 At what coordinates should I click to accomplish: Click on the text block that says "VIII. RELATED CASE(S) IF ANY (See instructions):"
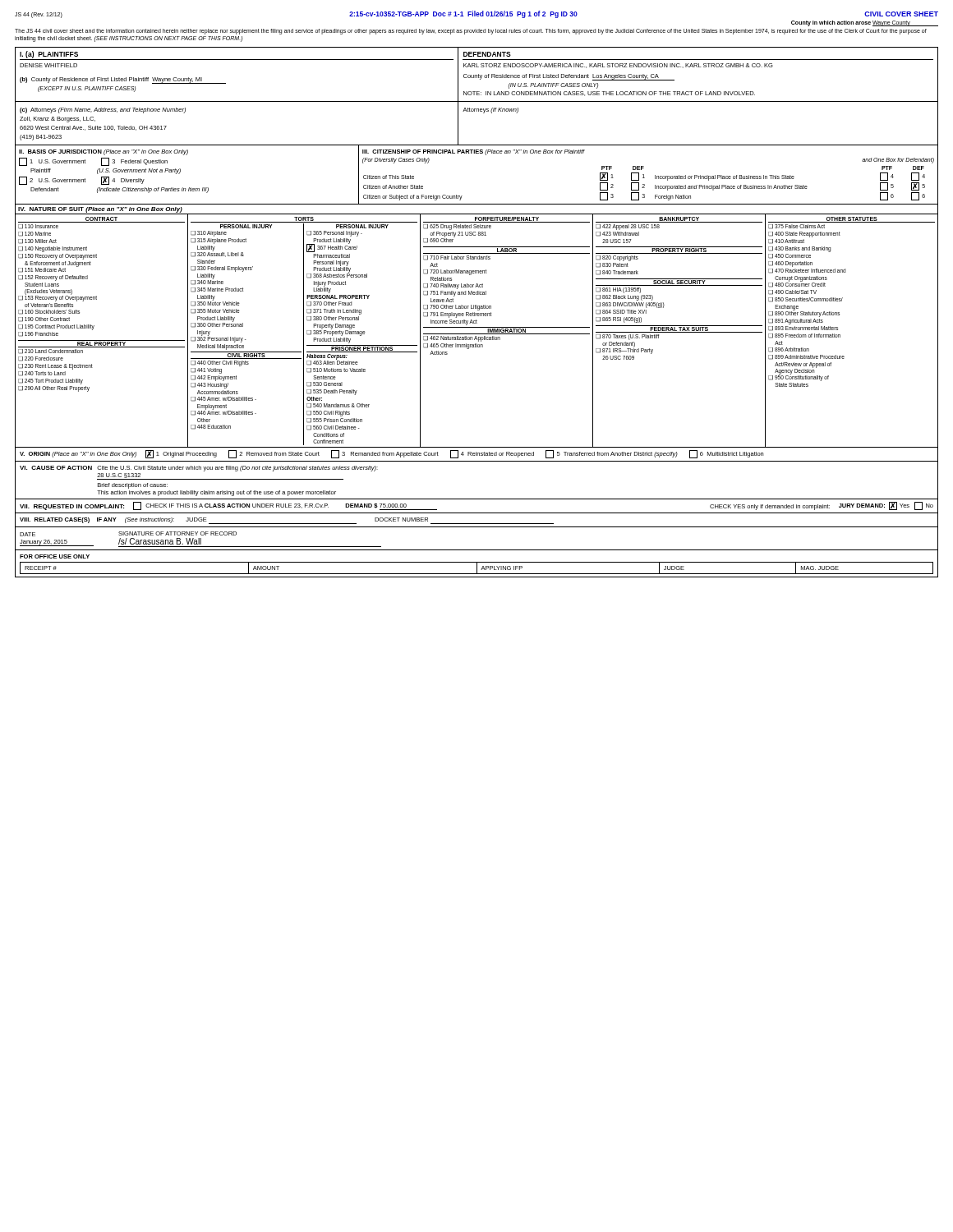287,520
